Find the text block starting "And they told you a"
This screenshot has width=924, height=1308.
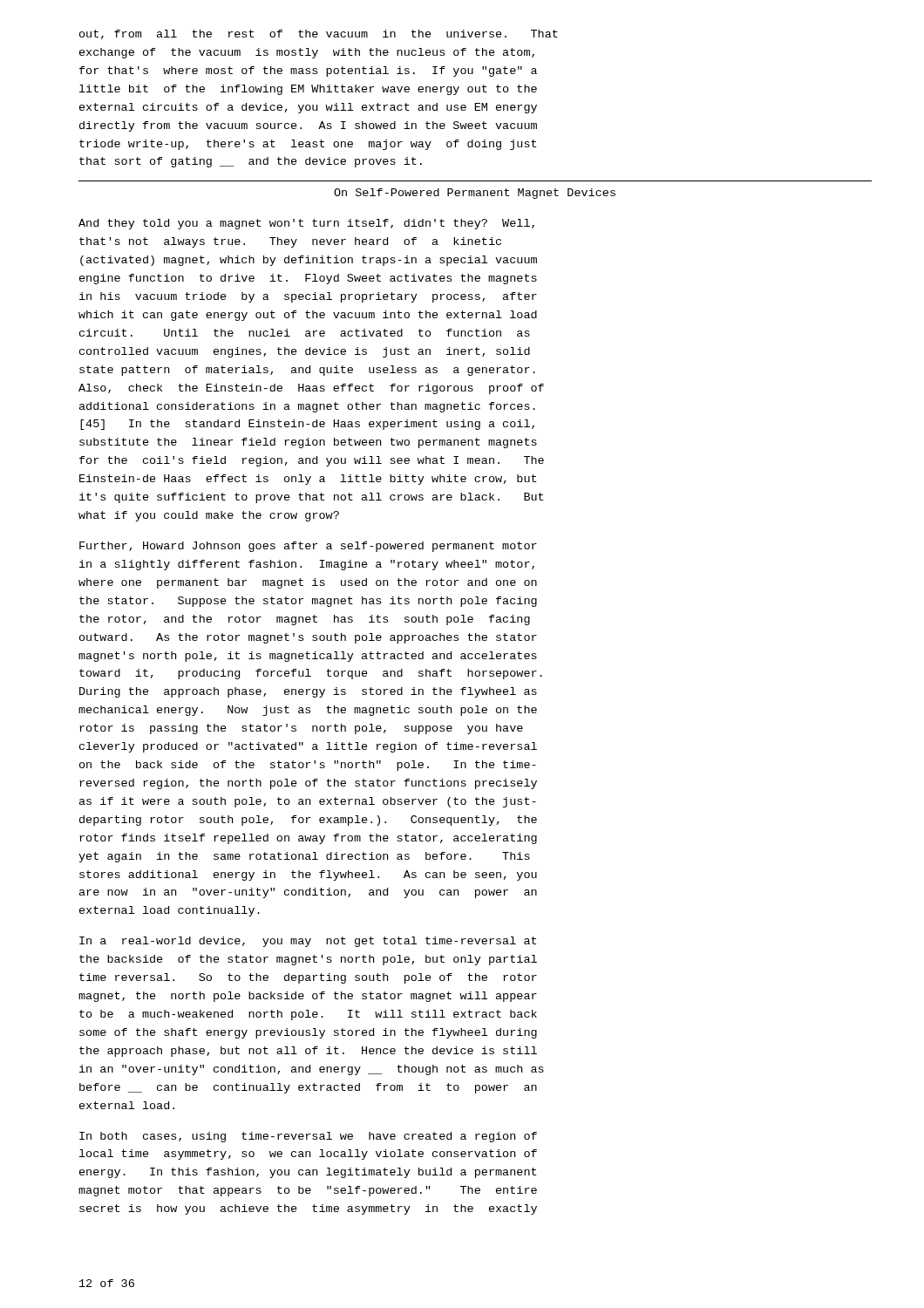475,371
